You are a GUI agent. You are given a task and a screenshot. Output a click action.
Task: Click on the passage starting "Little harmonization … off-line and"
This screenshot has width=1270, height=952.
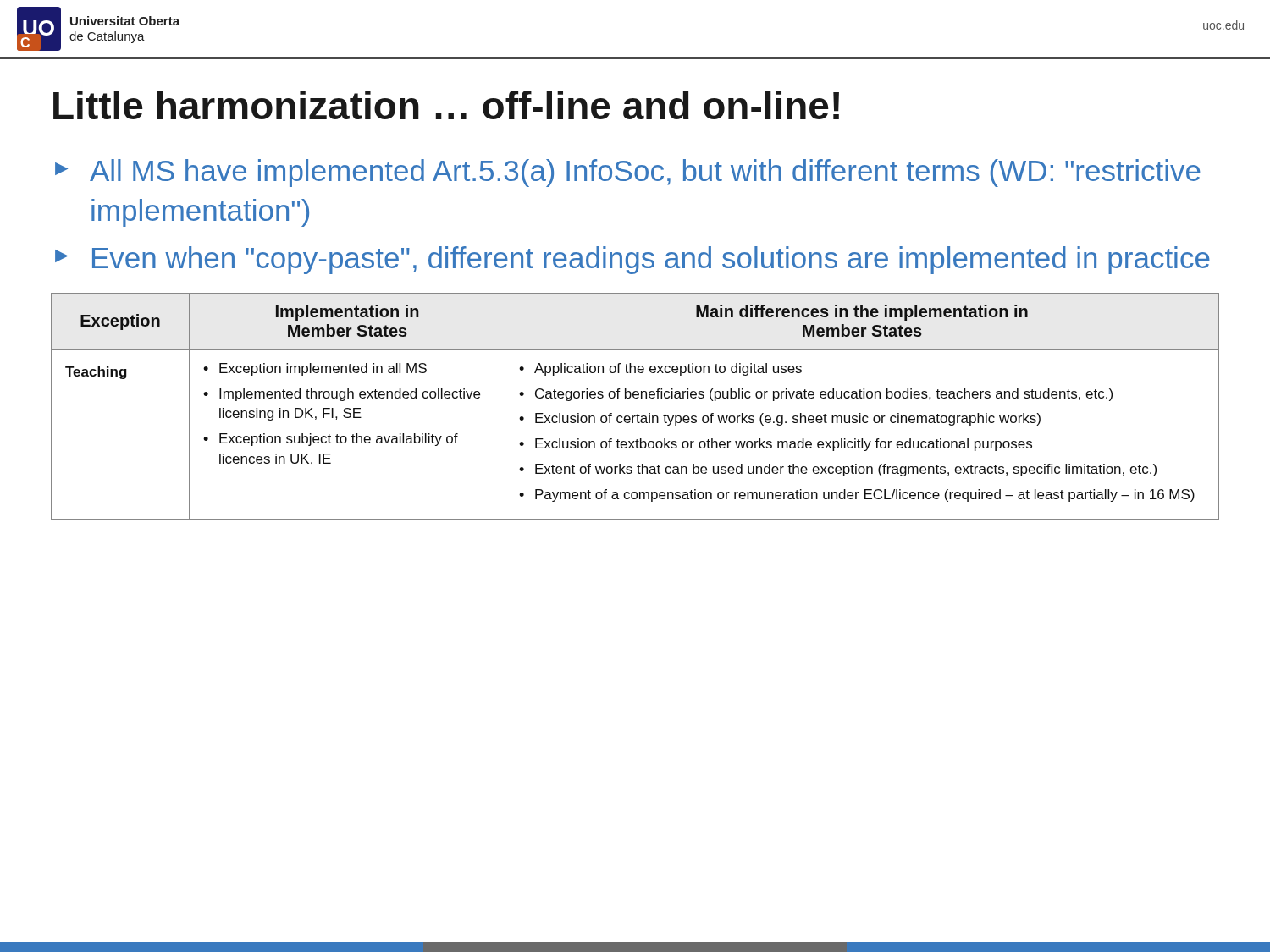click(447, 106)
